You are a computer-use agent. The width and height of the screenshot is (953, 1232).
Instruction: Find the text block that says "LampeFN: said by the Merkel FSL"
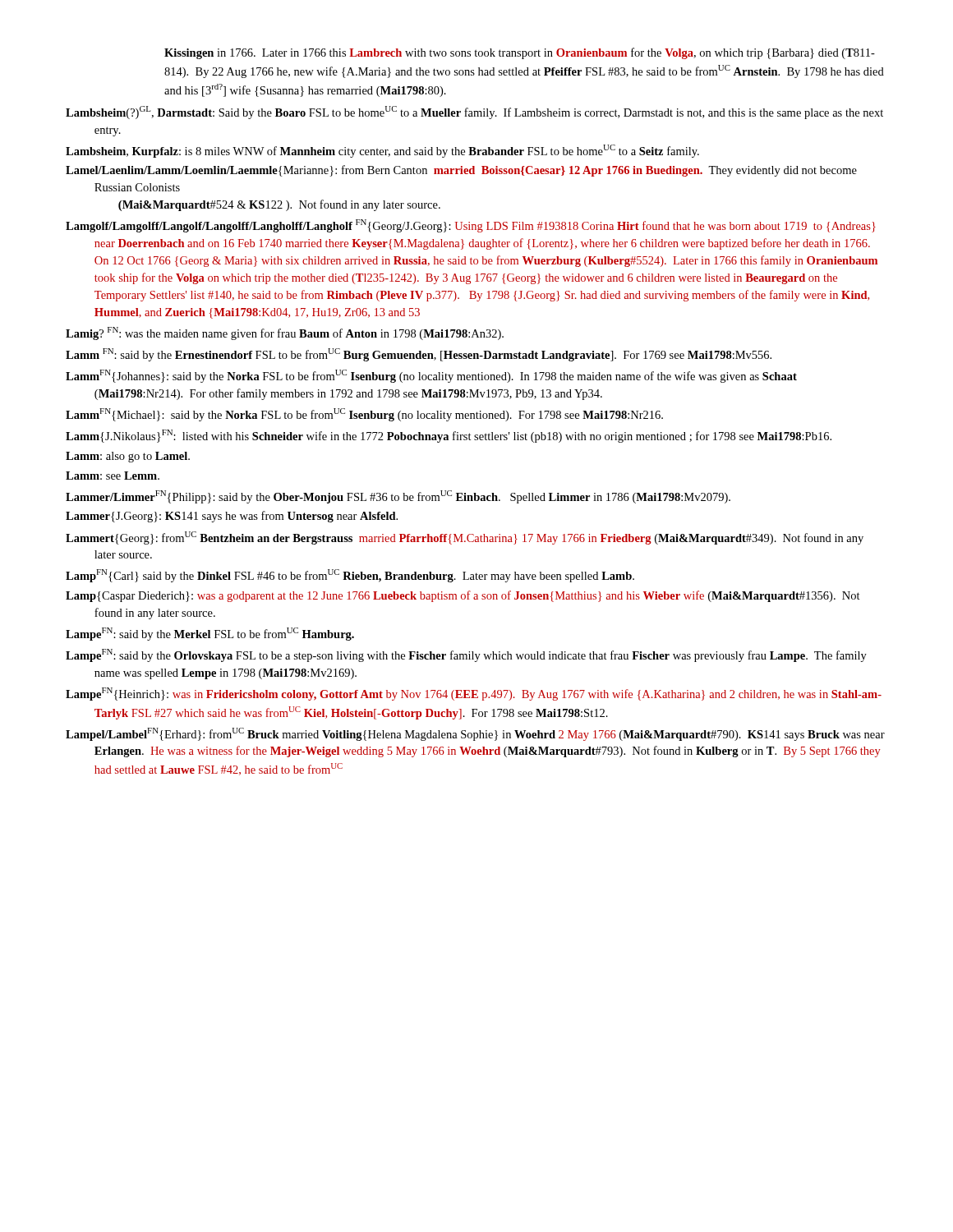tap(210, 633)
